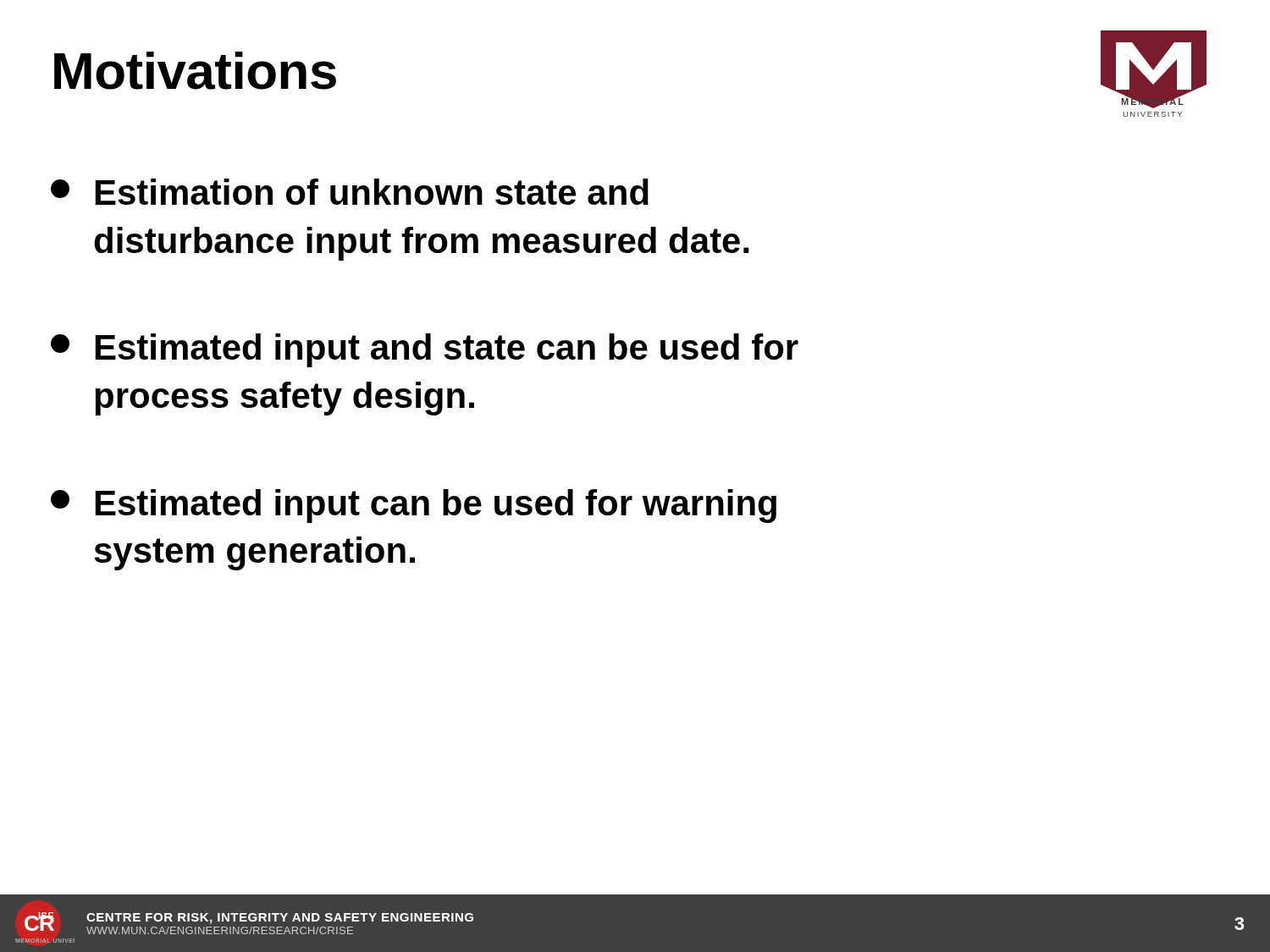Find the list item that reads "Estimated input and state"

tap(425, 372)
